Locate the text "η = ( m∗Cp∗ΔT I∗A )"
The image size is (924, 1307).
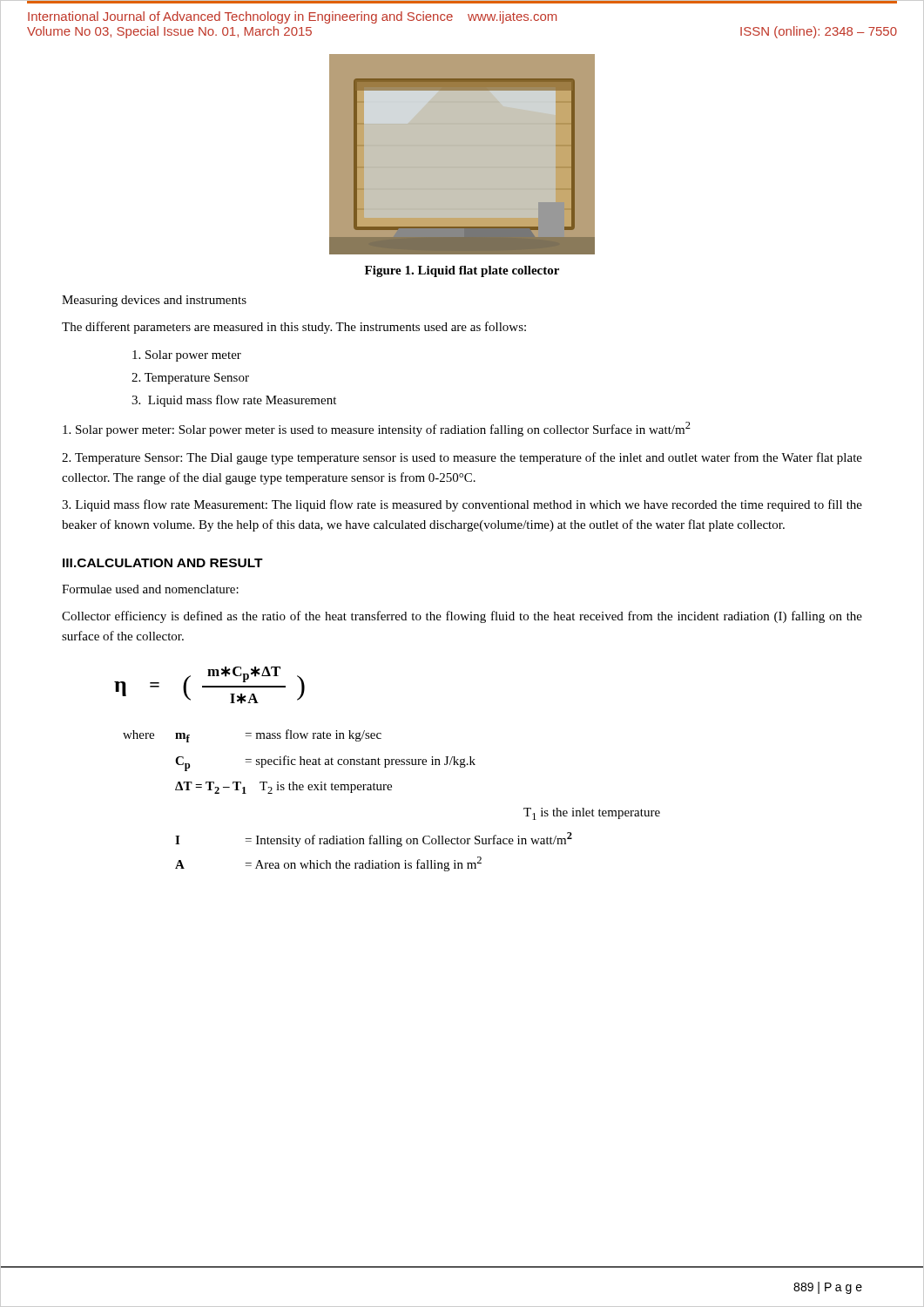click(x=210, y=685)
